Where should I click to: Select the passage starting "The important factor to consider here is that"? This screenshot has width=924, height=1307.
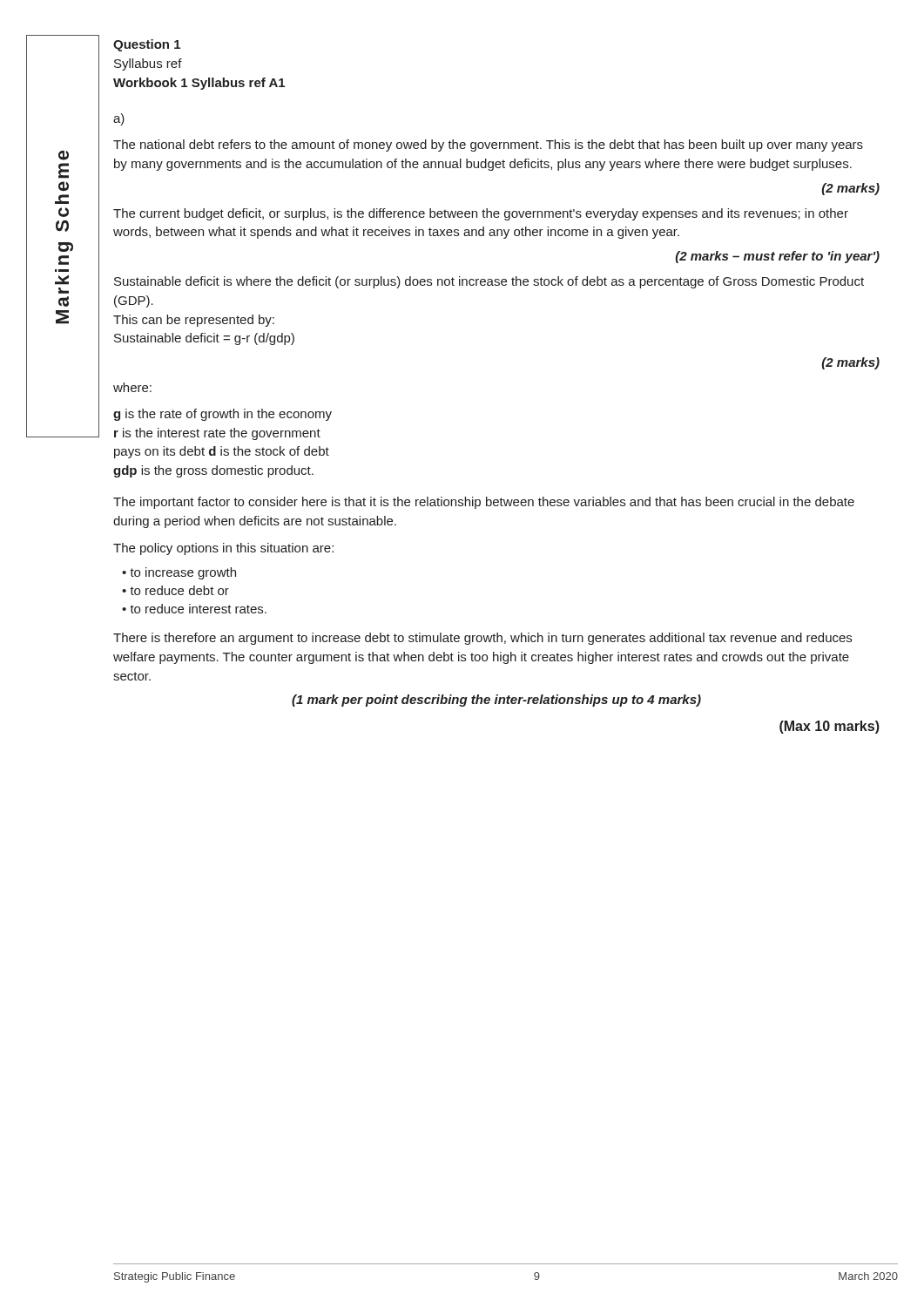click(496, 511)
